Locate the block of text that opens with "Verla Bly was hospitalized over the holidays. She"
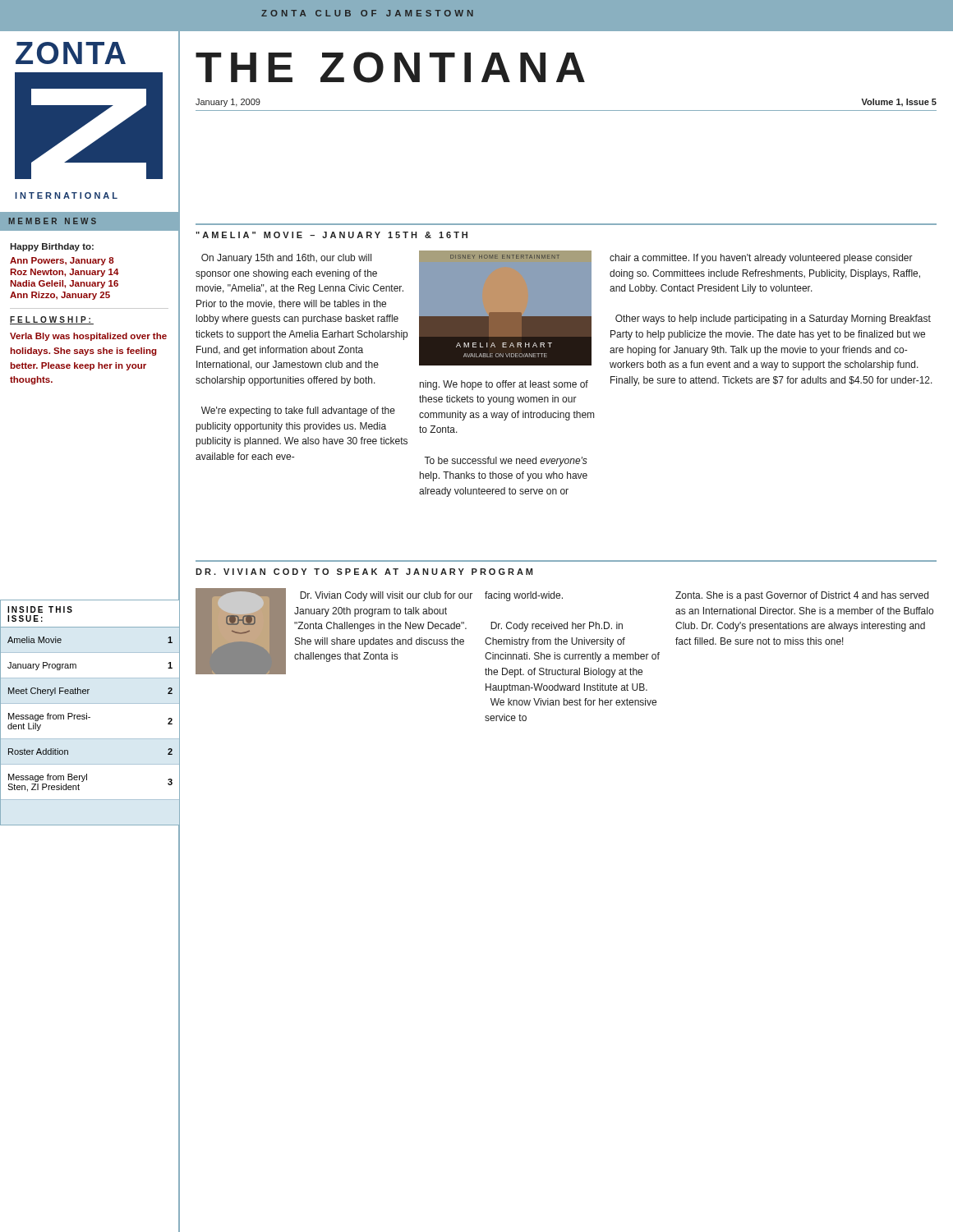The width and height of the screenshot is (953, 1232). (x=88, y=358)
